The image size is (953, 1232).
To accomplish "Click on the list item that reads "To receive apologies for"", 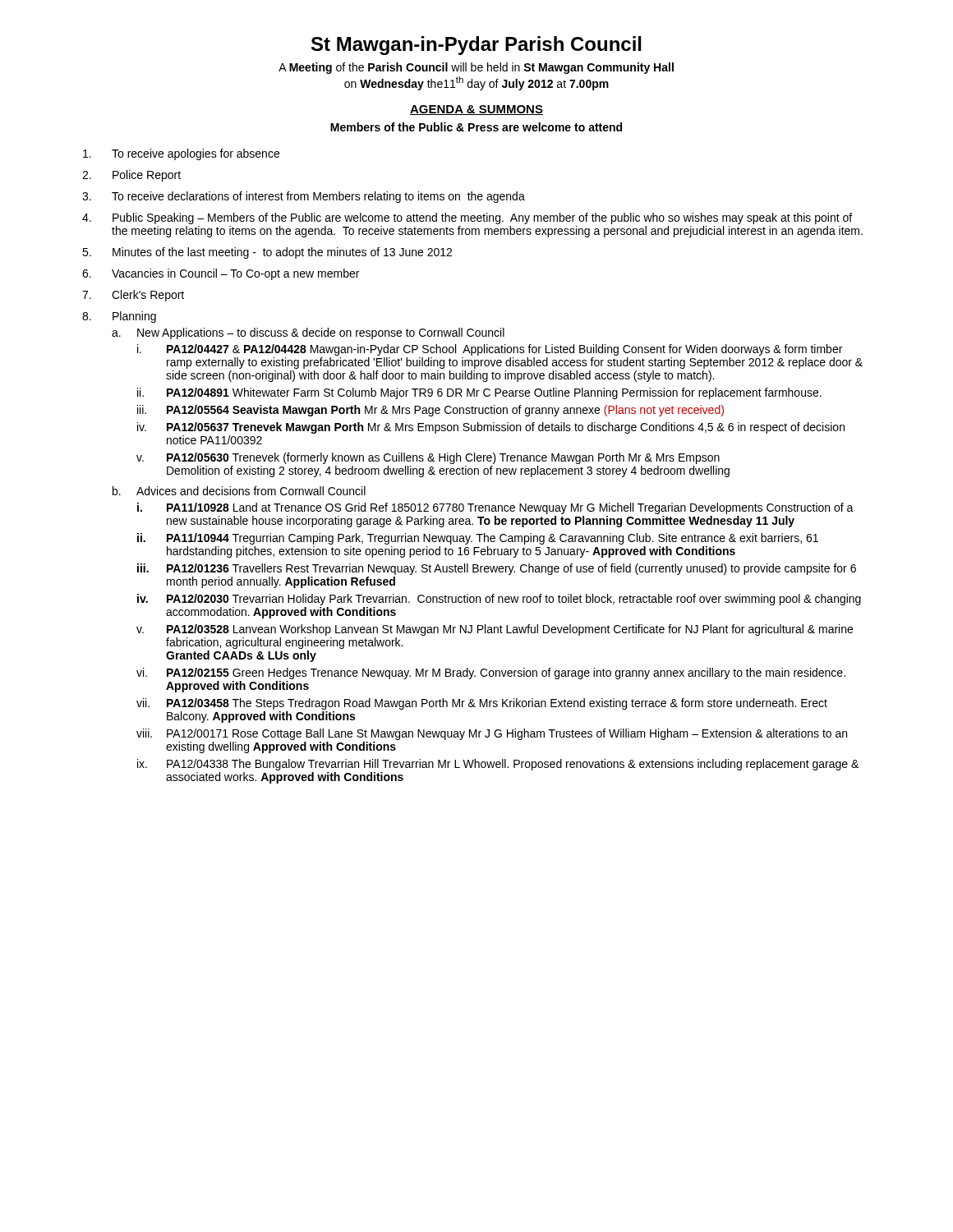I will pyautogui.click(x=181, y=154).
